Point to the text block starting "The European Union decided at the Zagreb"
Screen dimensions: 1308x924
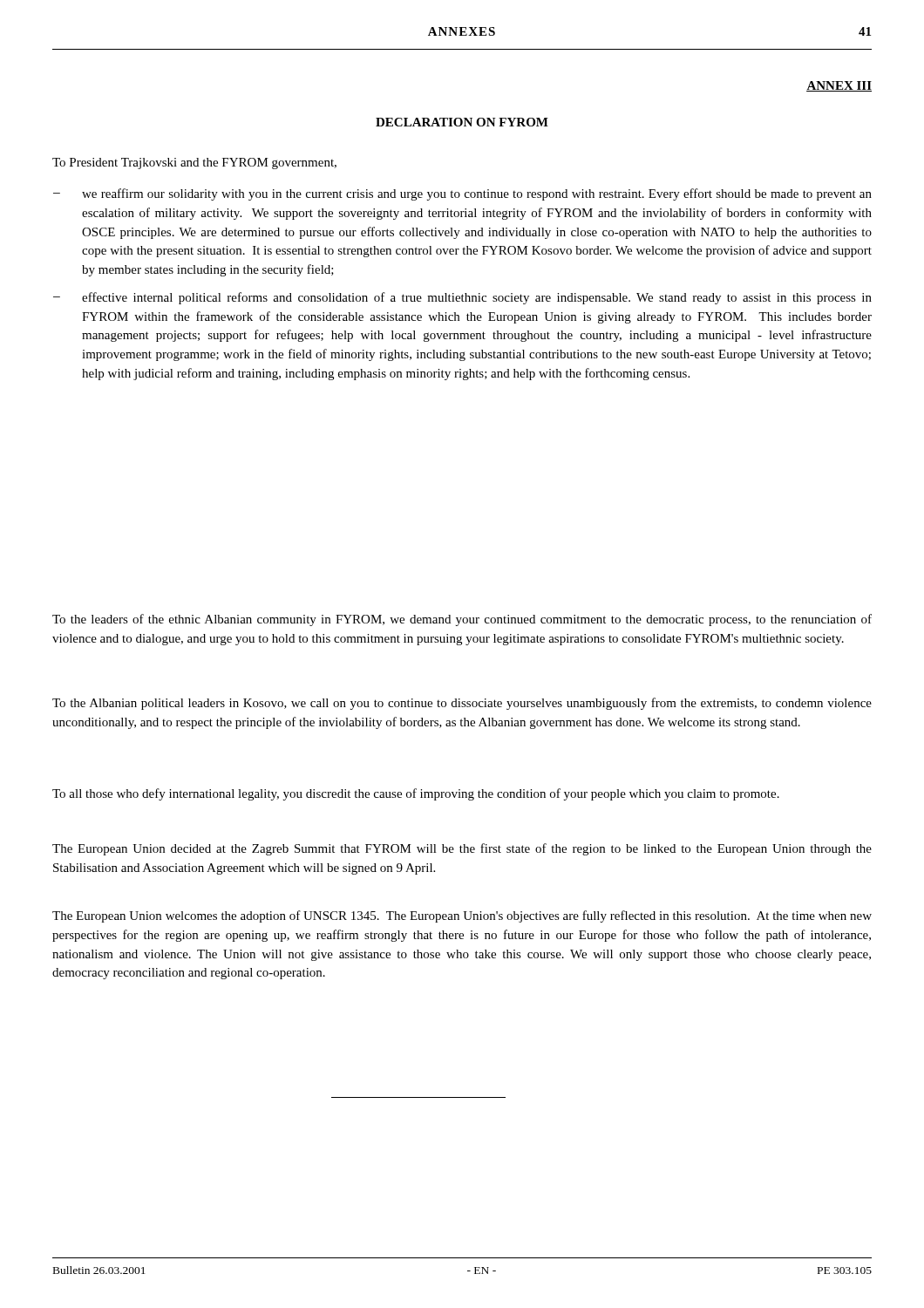click(x=462, y=858)
